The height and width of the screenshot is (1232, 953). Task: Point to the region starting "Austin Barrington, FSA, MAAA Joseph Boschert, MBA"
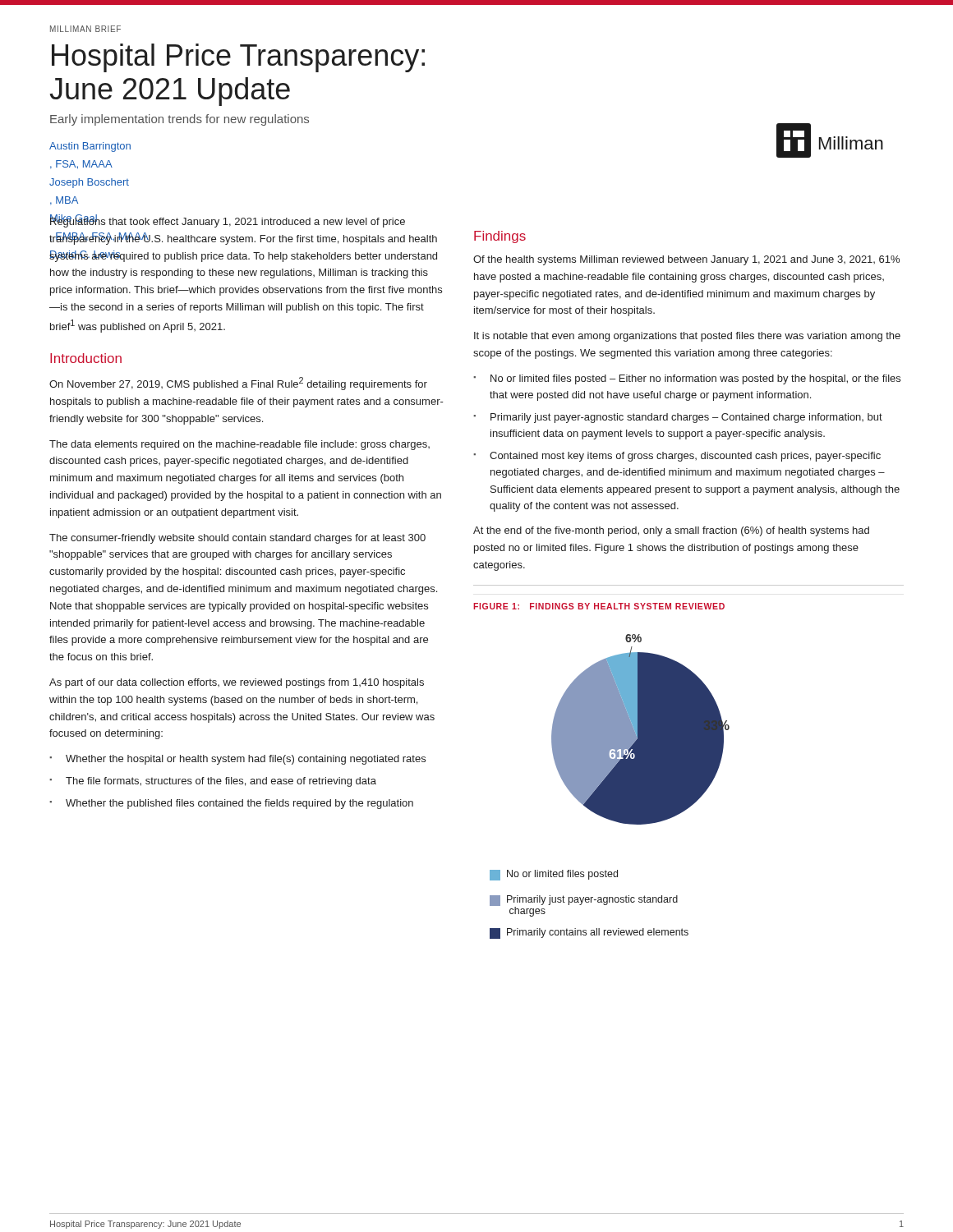coord(86,146)
